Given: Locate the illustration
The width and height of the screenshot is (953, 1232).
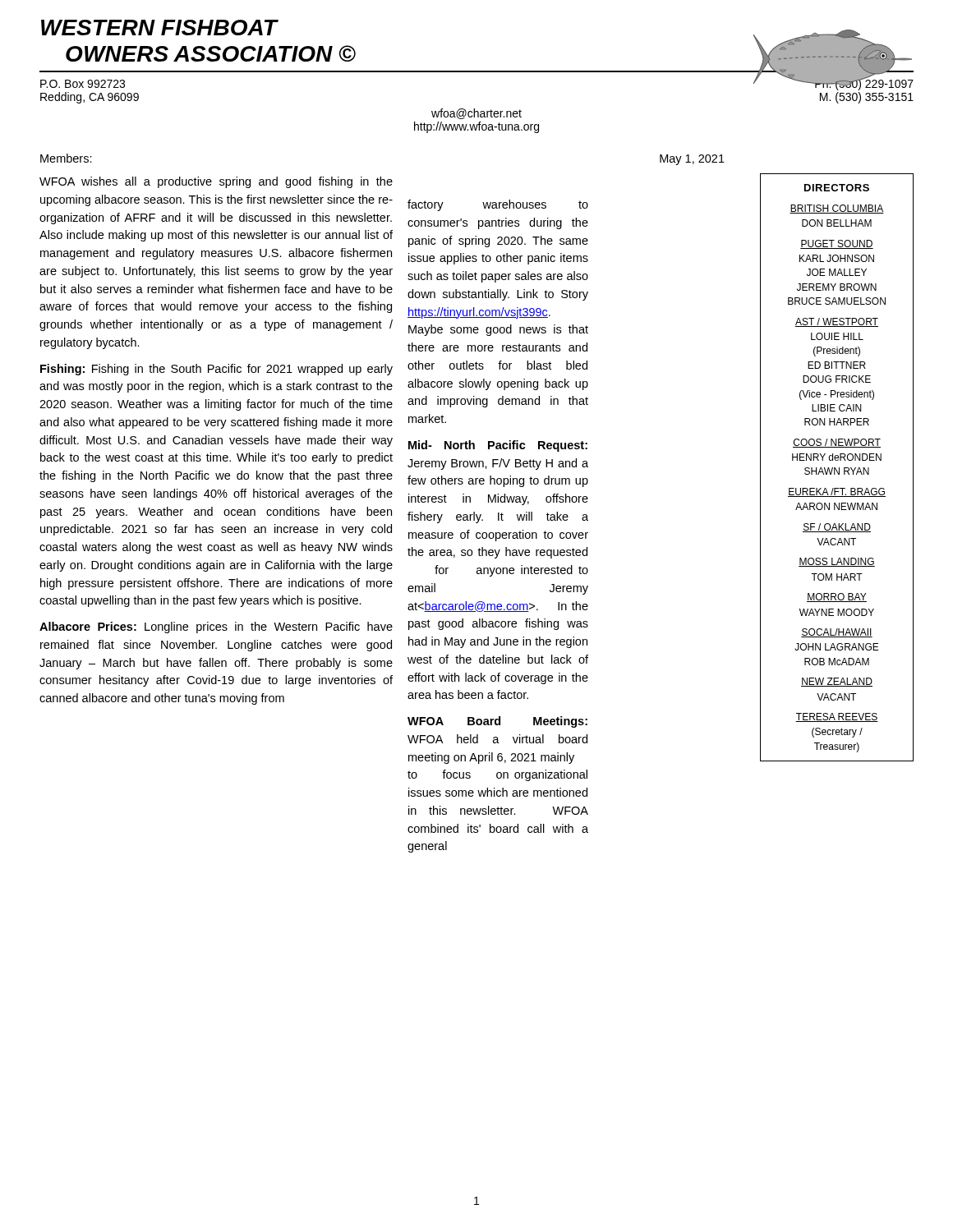Looking at the screenshot, I should coord(833,61).
